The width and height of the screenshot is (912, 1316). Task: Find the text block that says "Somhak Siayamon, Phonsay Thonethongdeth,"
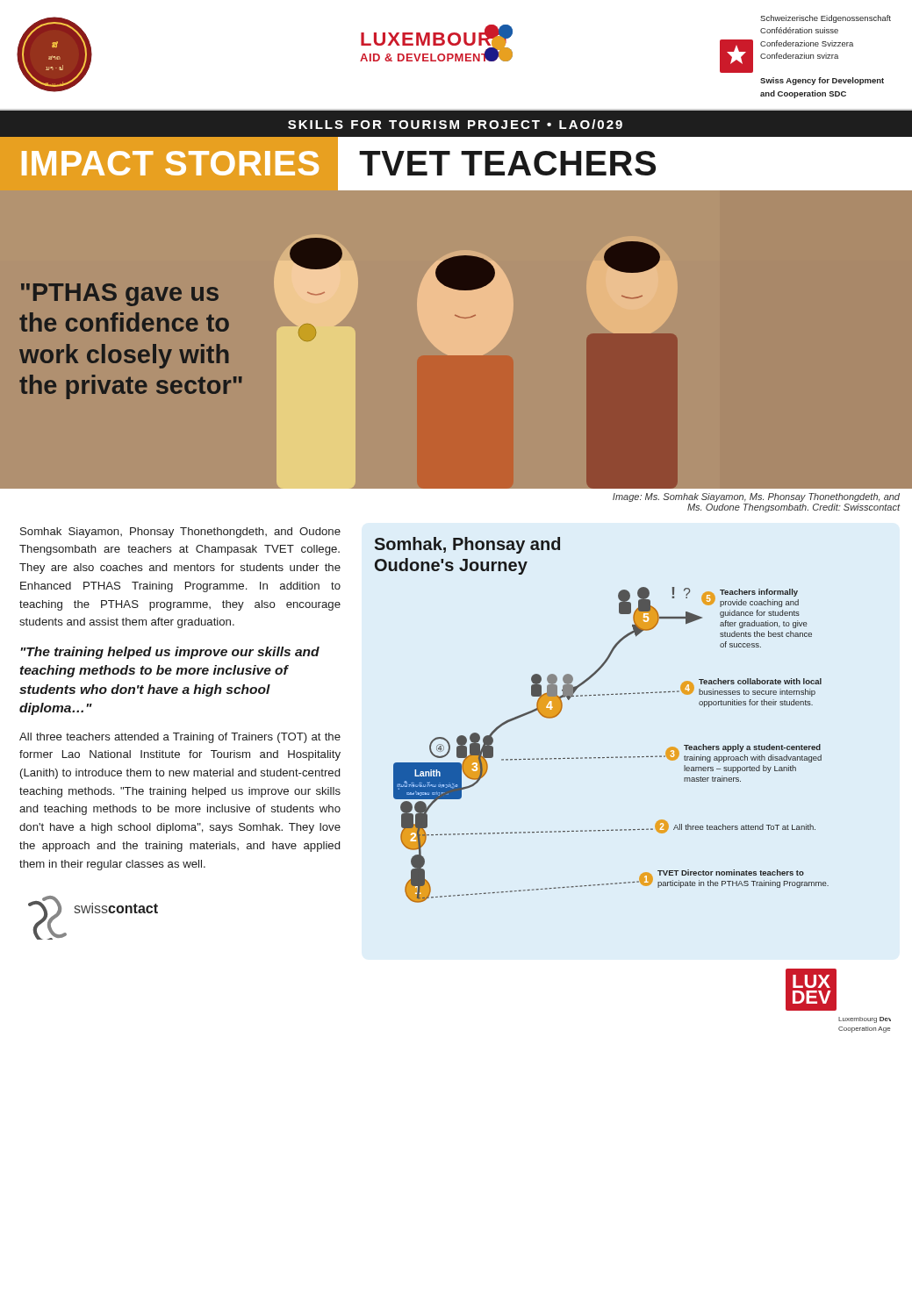(180, 576)
